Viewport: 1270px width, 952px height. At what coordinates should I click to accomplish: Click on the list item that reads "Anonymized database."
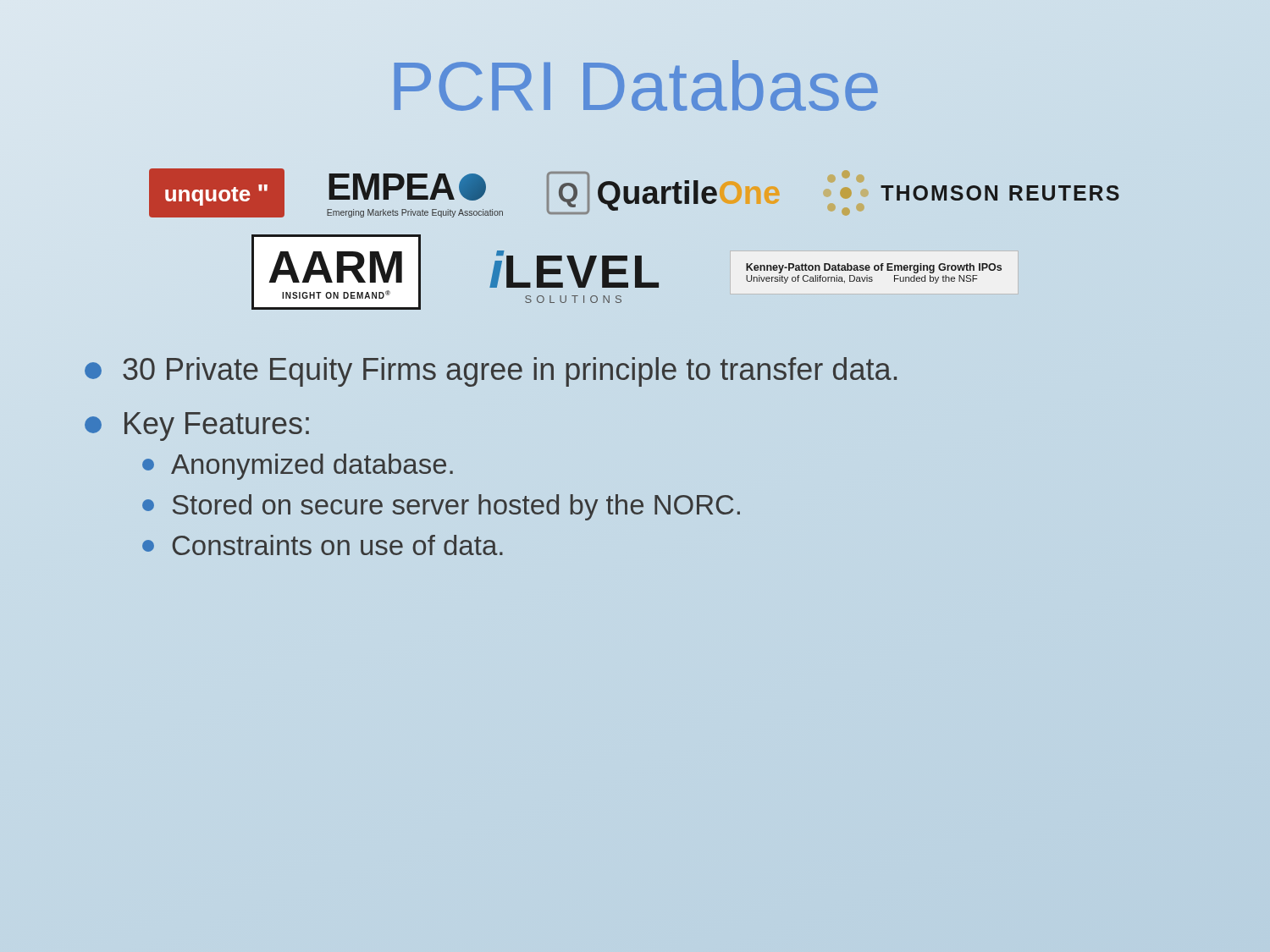pyautogui.click(x=299, y=465)
